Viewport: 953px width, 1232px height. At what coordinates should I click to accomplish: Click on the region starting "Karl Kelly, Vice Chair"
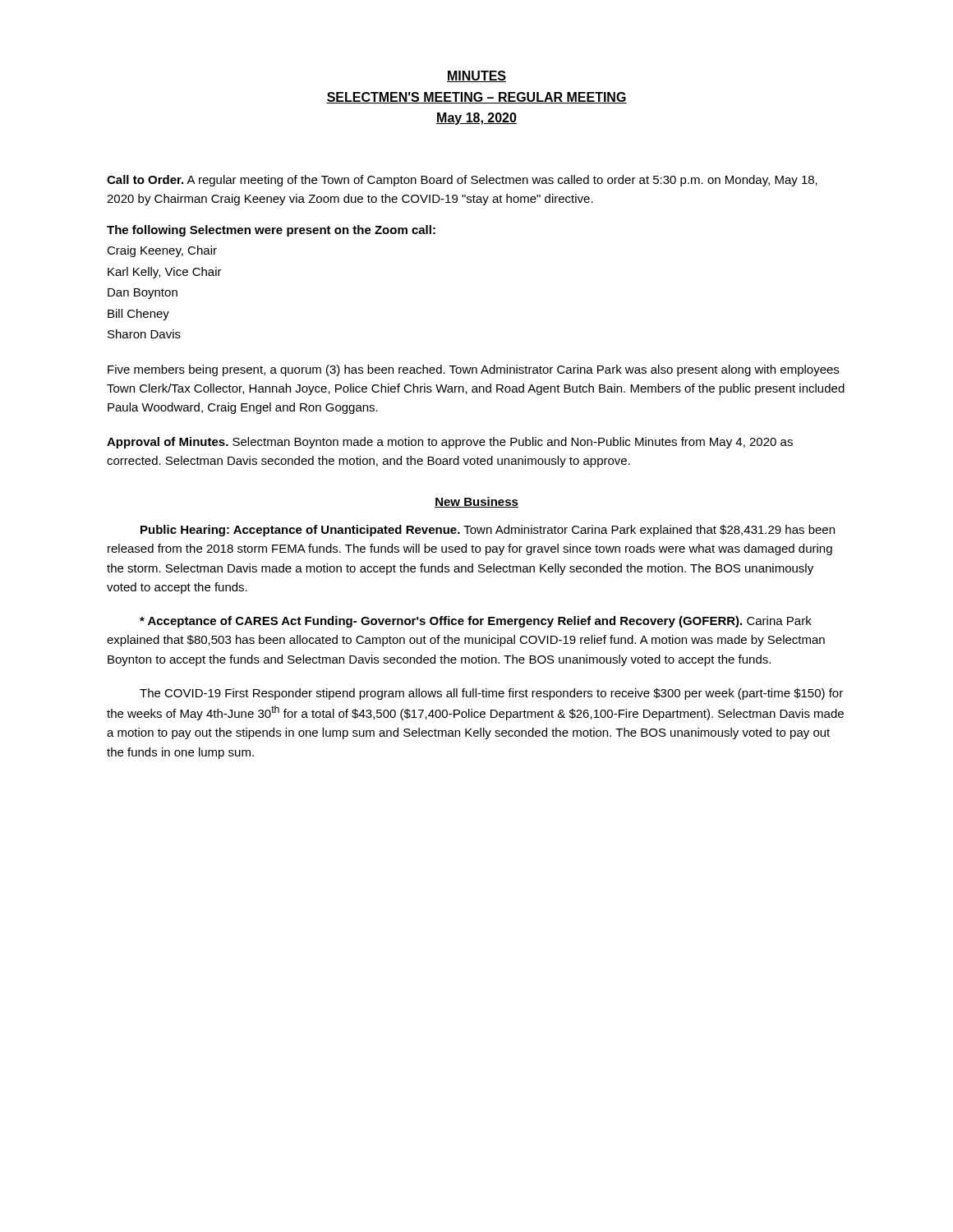164,271
